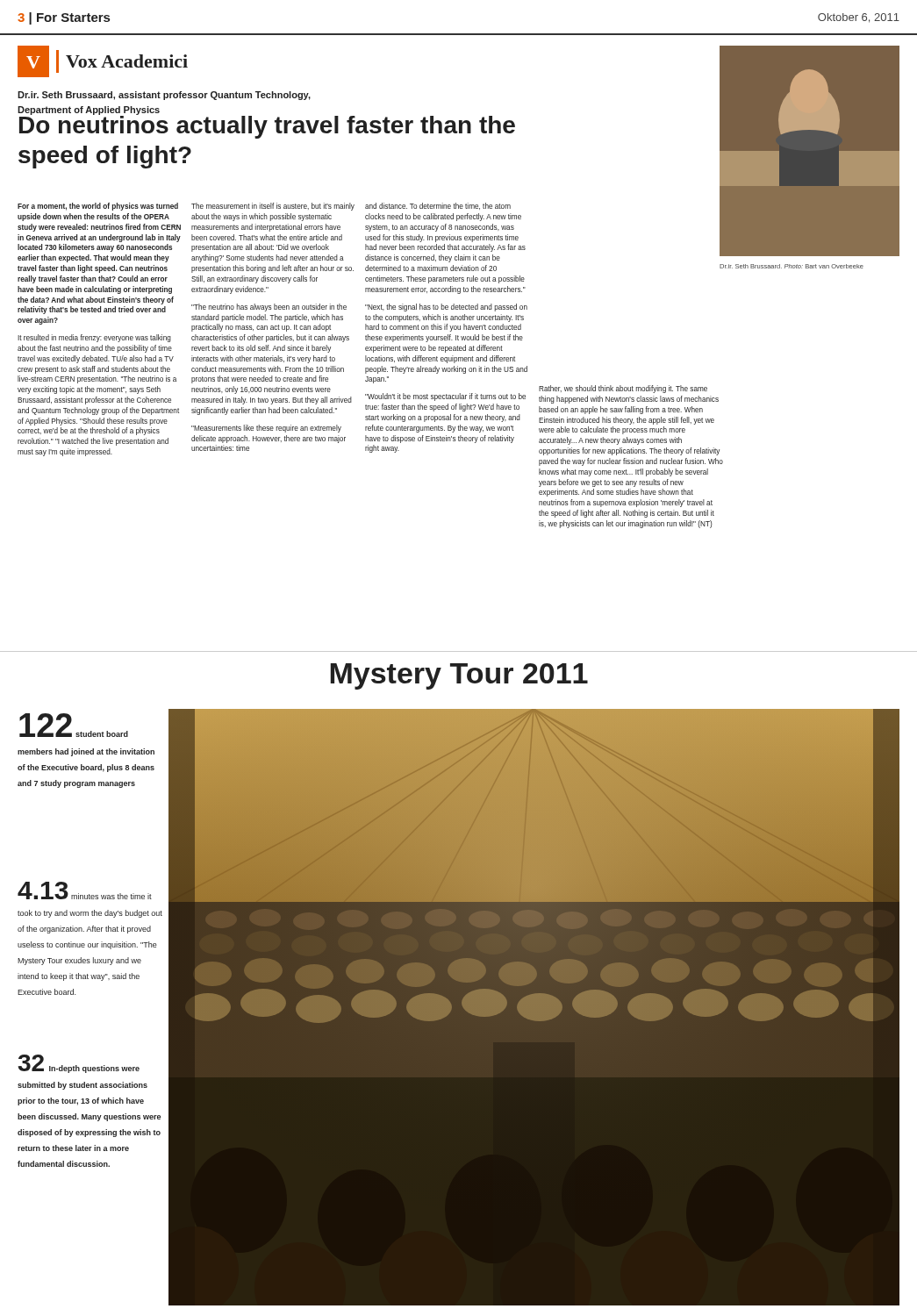
Task: Select the text block that reads "Rather, we should think about modifying it."
Action: coord(631,457)
